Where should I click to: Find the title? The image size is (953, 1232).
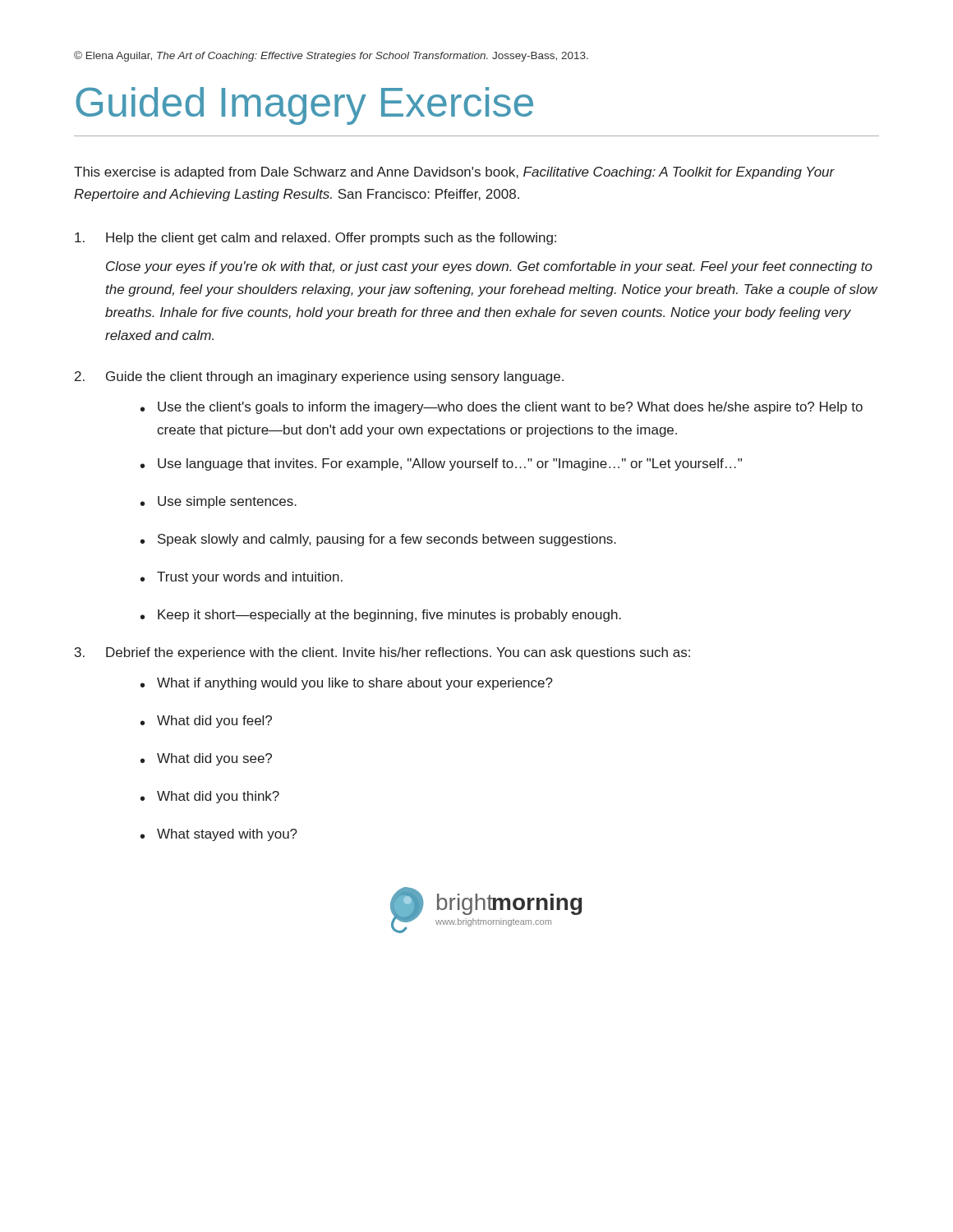click(305, 103)
